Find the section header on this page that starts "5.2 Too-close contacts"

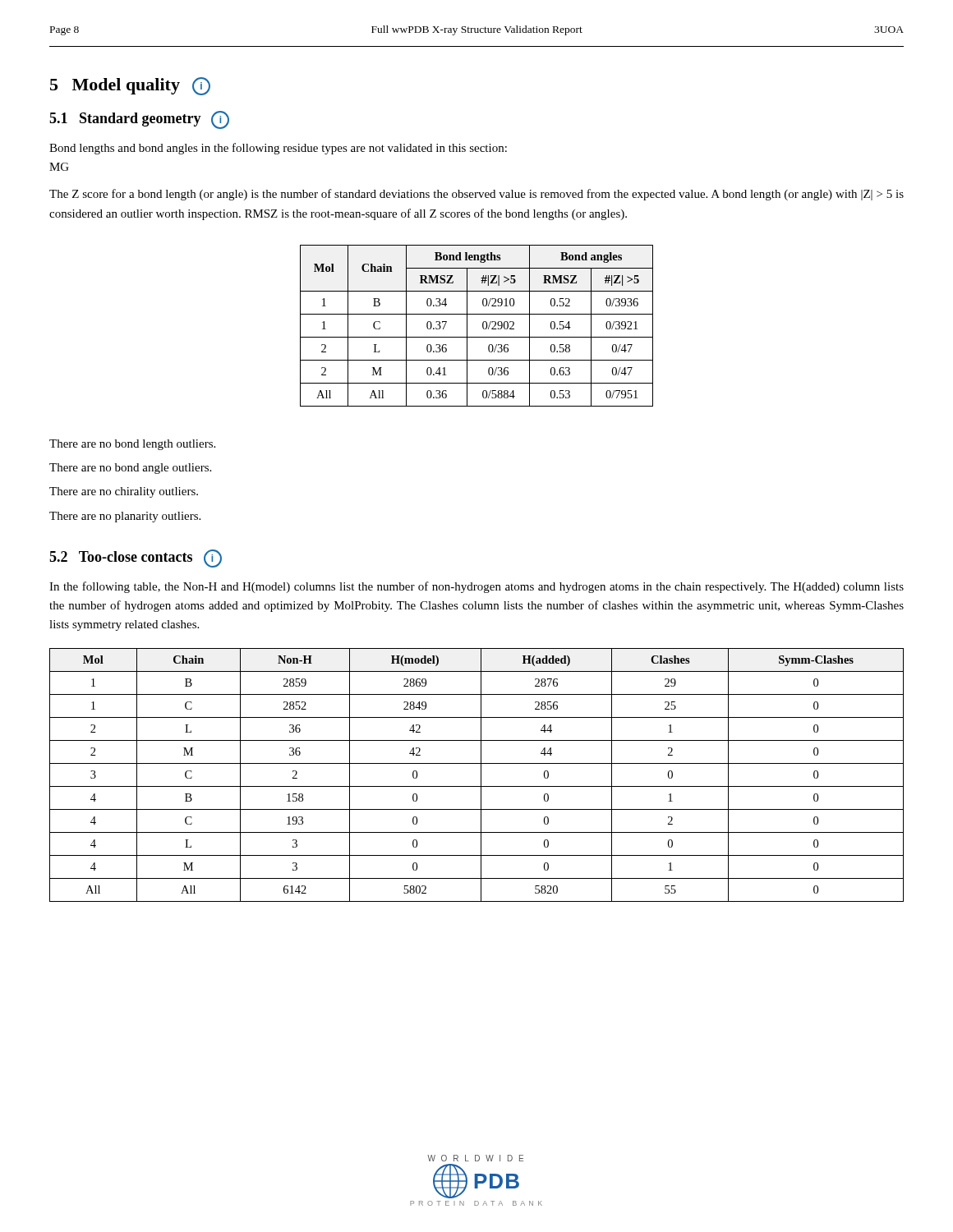[136, 559]
